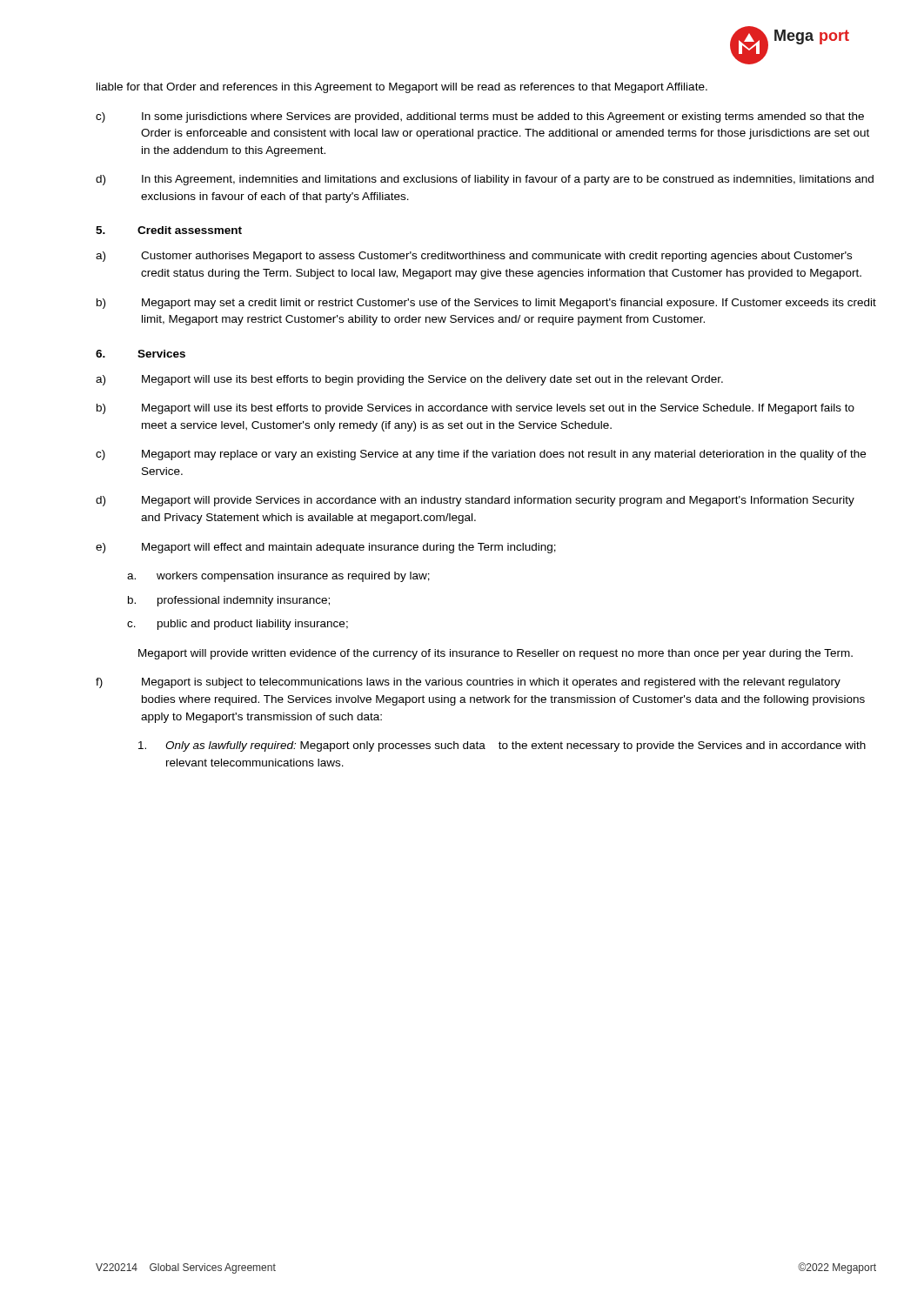Where is the passage that starts "a. workers compensation insurance as required"?

pos(278,577)
